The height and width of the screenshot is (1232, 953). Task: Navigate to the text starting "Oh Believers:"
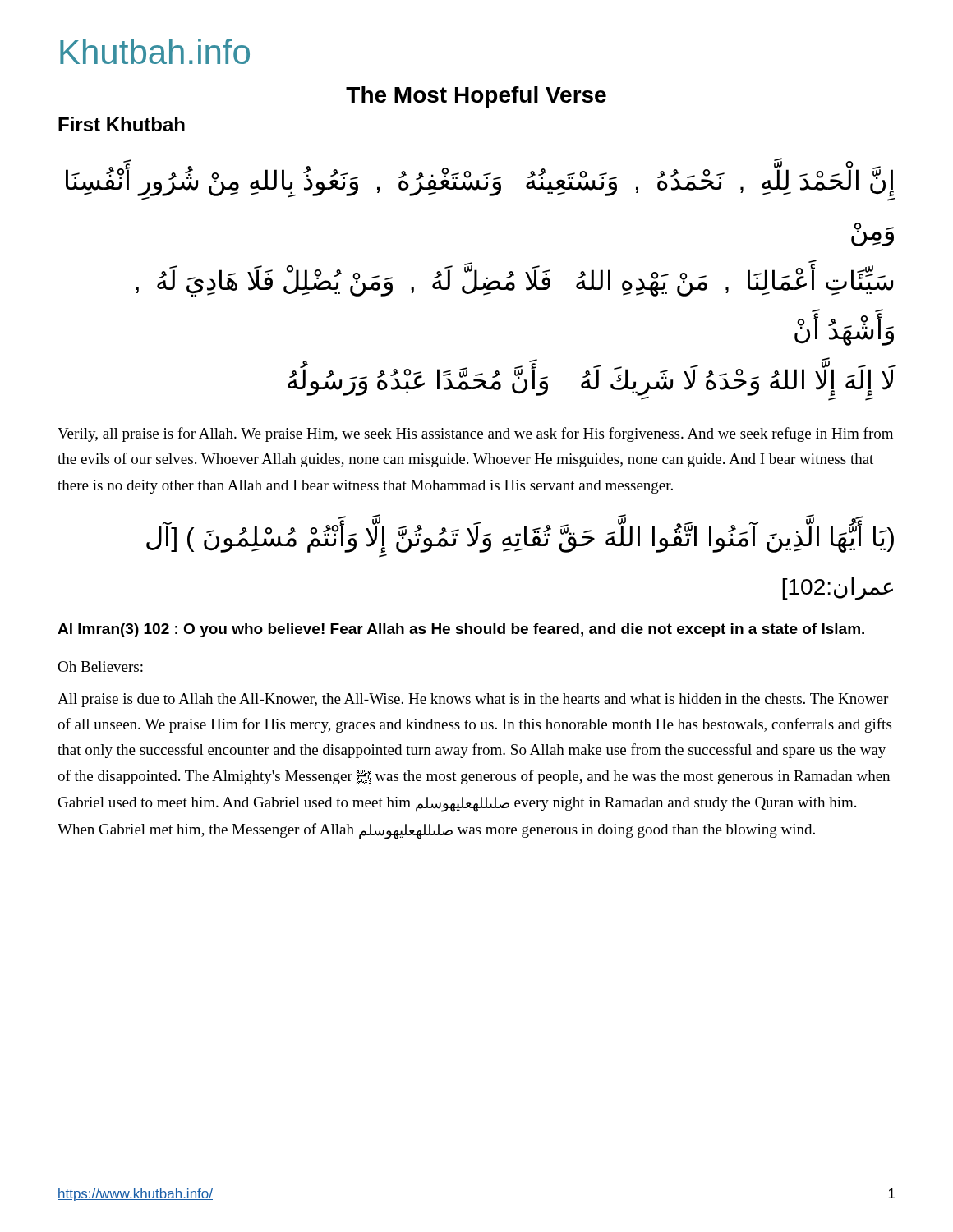click(100, 667)
